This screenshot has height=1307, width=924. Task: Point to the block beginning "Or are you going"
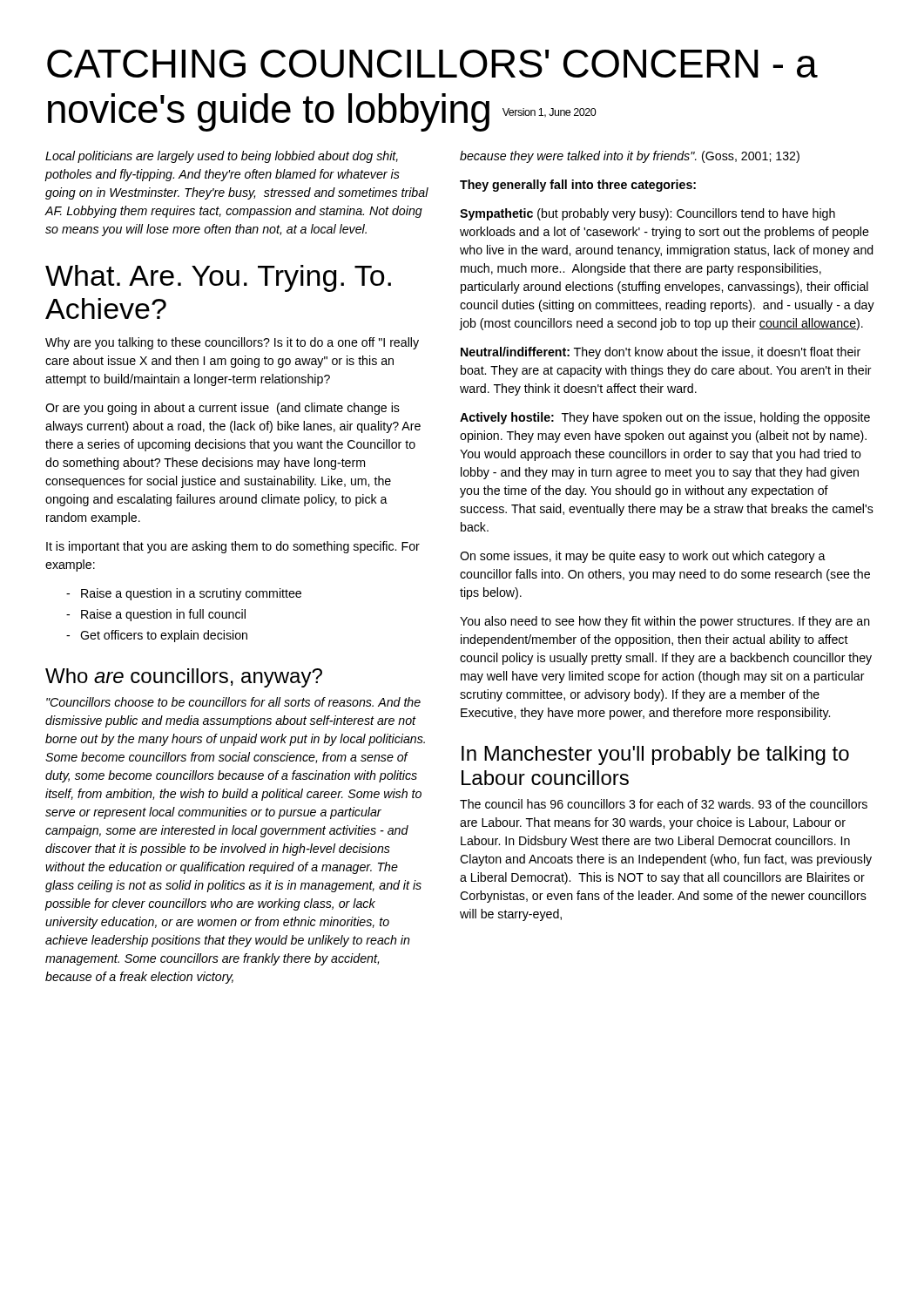(x=233, y=463)
